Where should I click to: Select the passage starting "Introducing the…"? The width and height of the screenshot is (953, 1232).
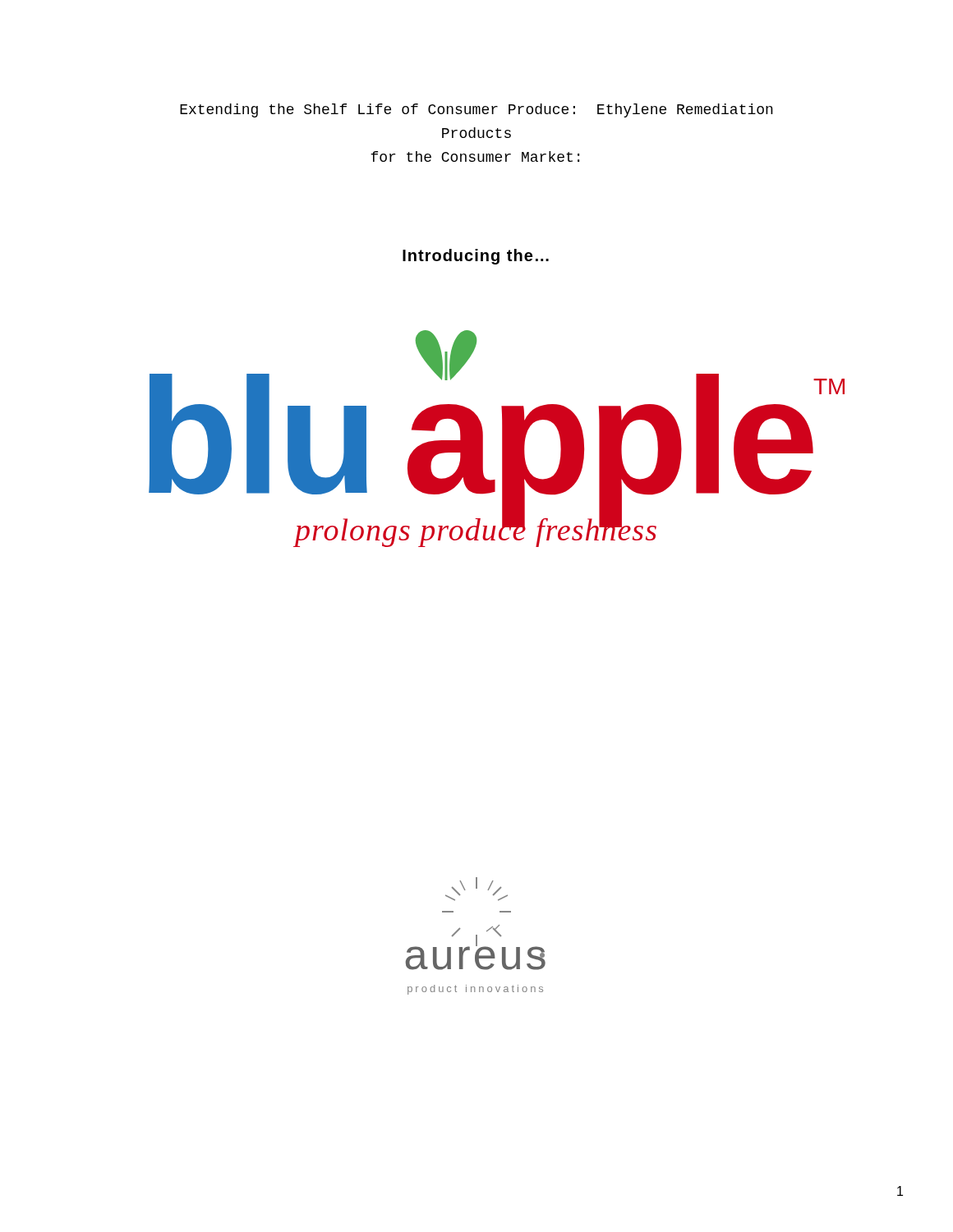coord(476,255)
